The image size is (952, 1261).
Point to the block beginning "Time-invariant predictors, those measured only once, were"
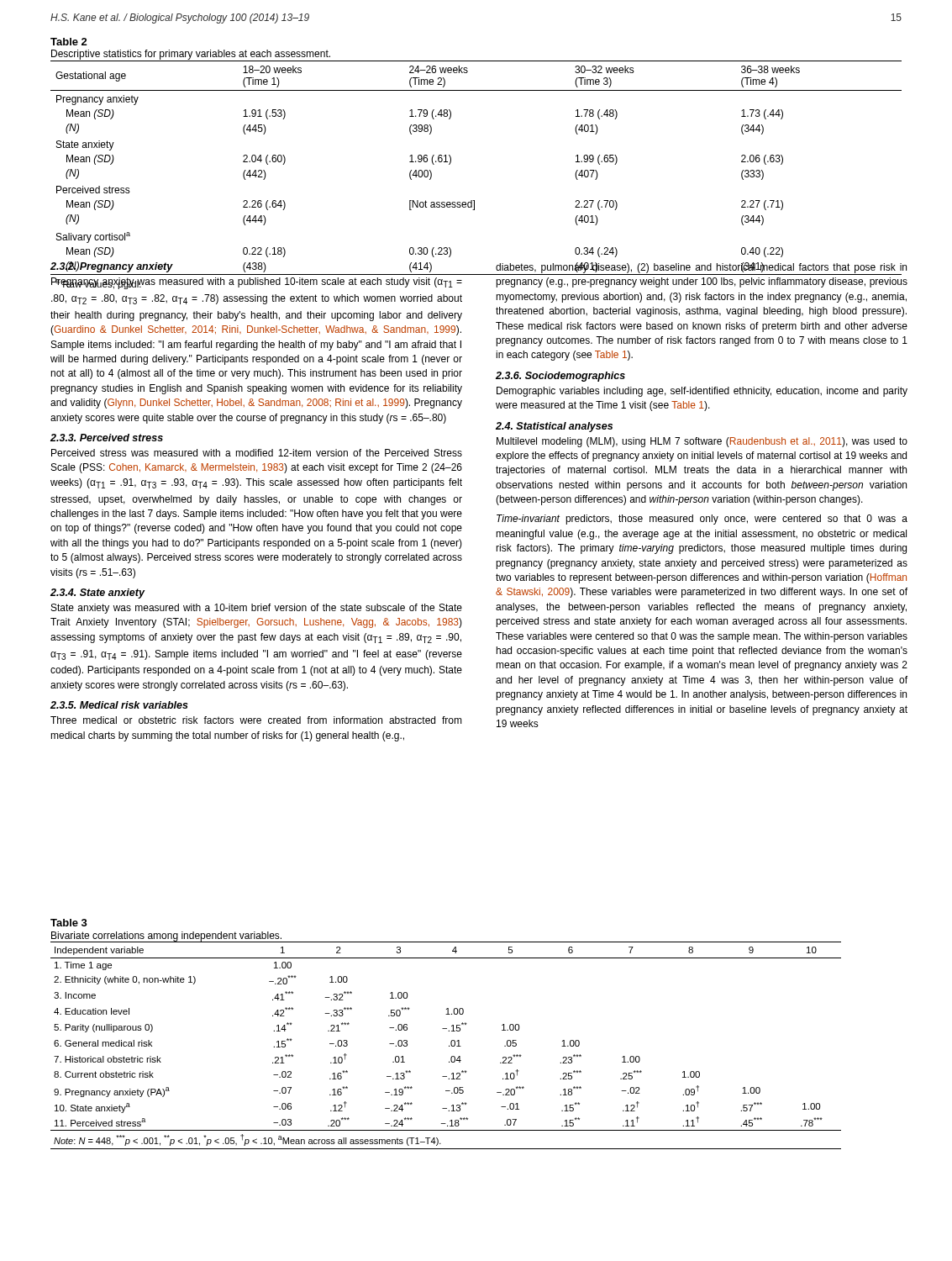click(702, 621)
